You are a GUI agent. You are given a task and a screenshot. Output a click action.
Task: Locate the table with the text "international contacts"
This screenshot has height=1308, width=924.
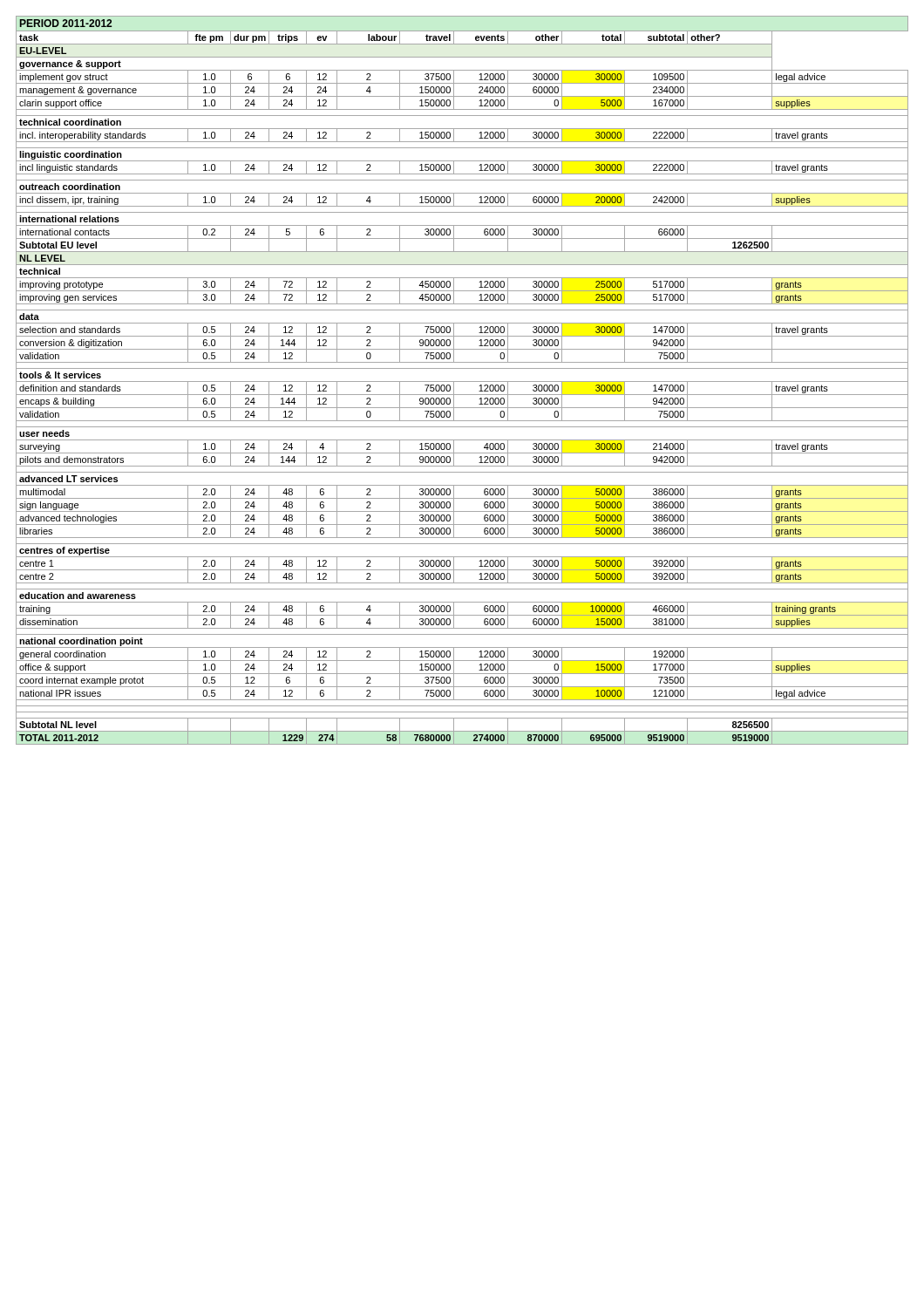462,380
